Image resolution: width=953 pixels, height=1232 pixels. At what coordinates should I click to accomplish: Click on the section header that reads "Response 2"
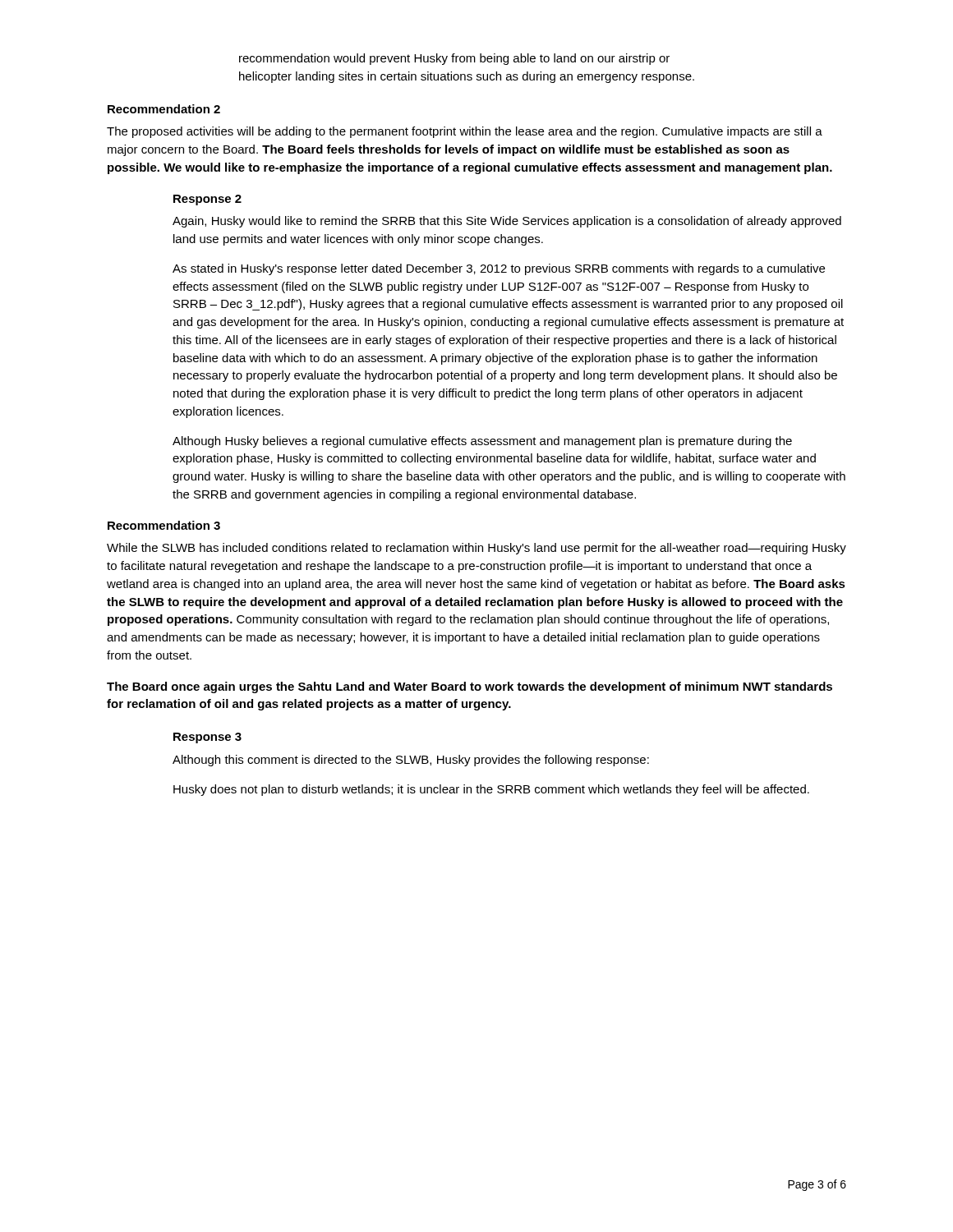point(207,198)
